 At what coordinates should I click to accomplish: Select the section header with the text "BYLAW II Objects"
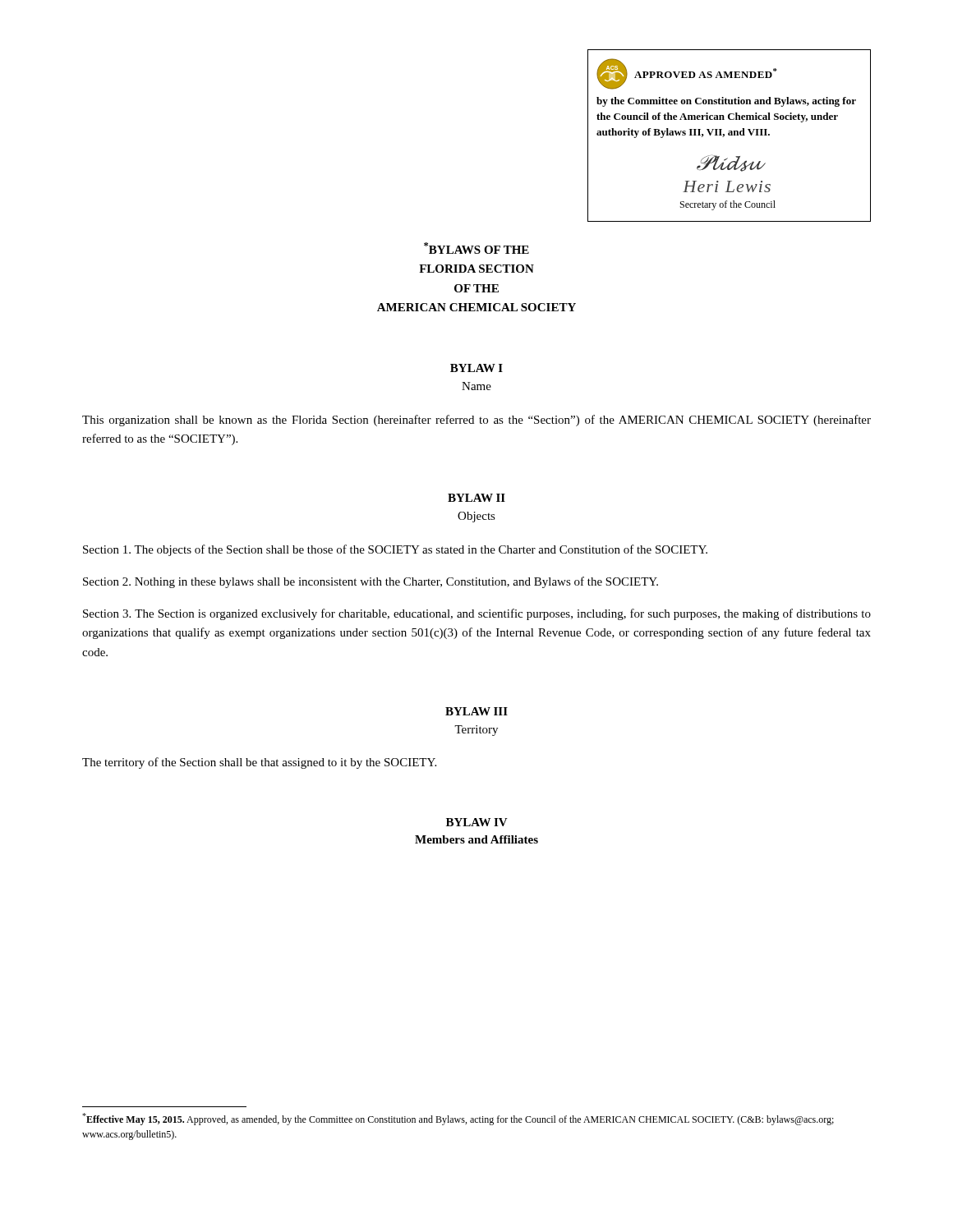476,507
